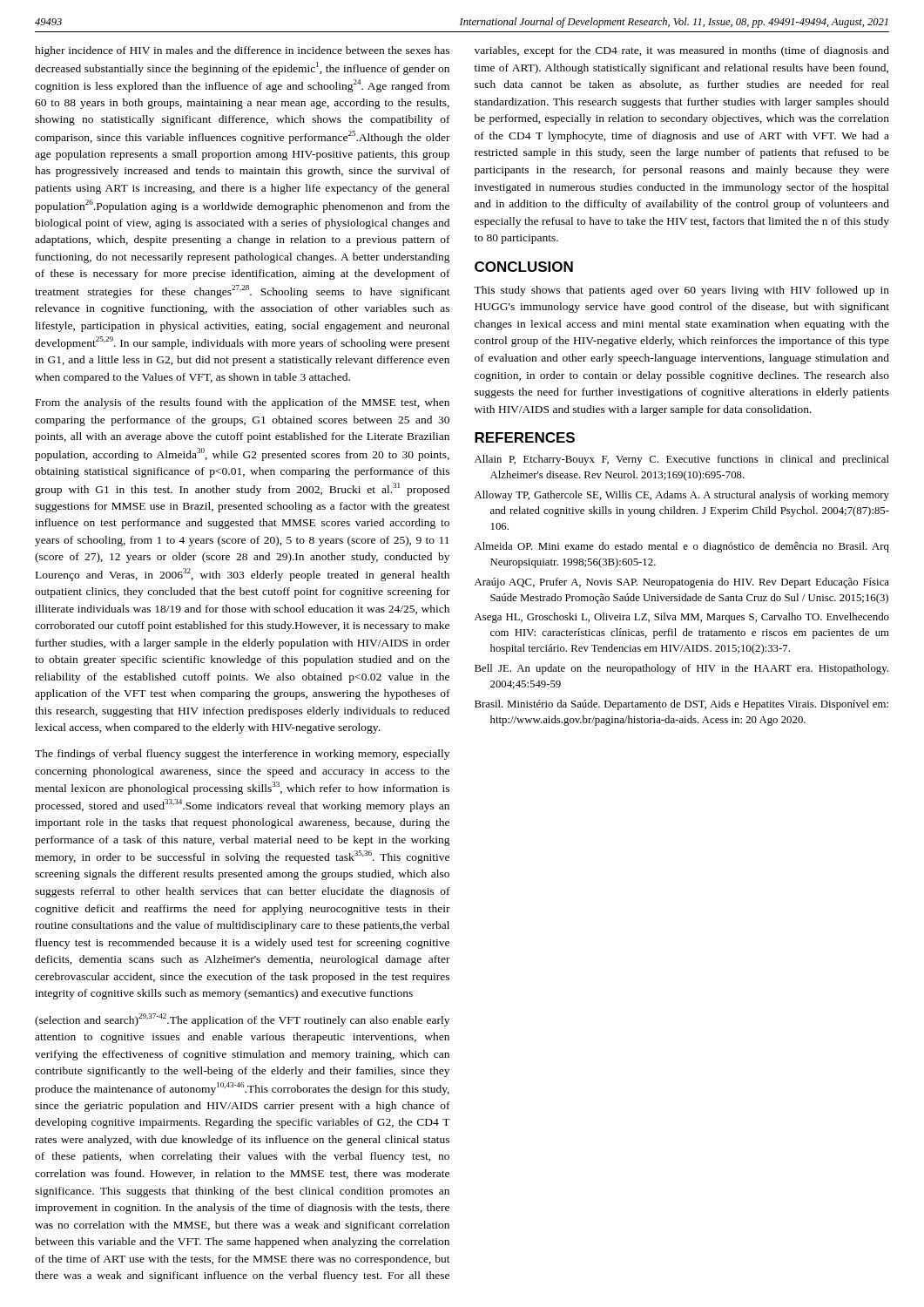Find the list item that says "Asega HL, Groschoski L,"
The image size is (924, 1307).
(682, 633)
